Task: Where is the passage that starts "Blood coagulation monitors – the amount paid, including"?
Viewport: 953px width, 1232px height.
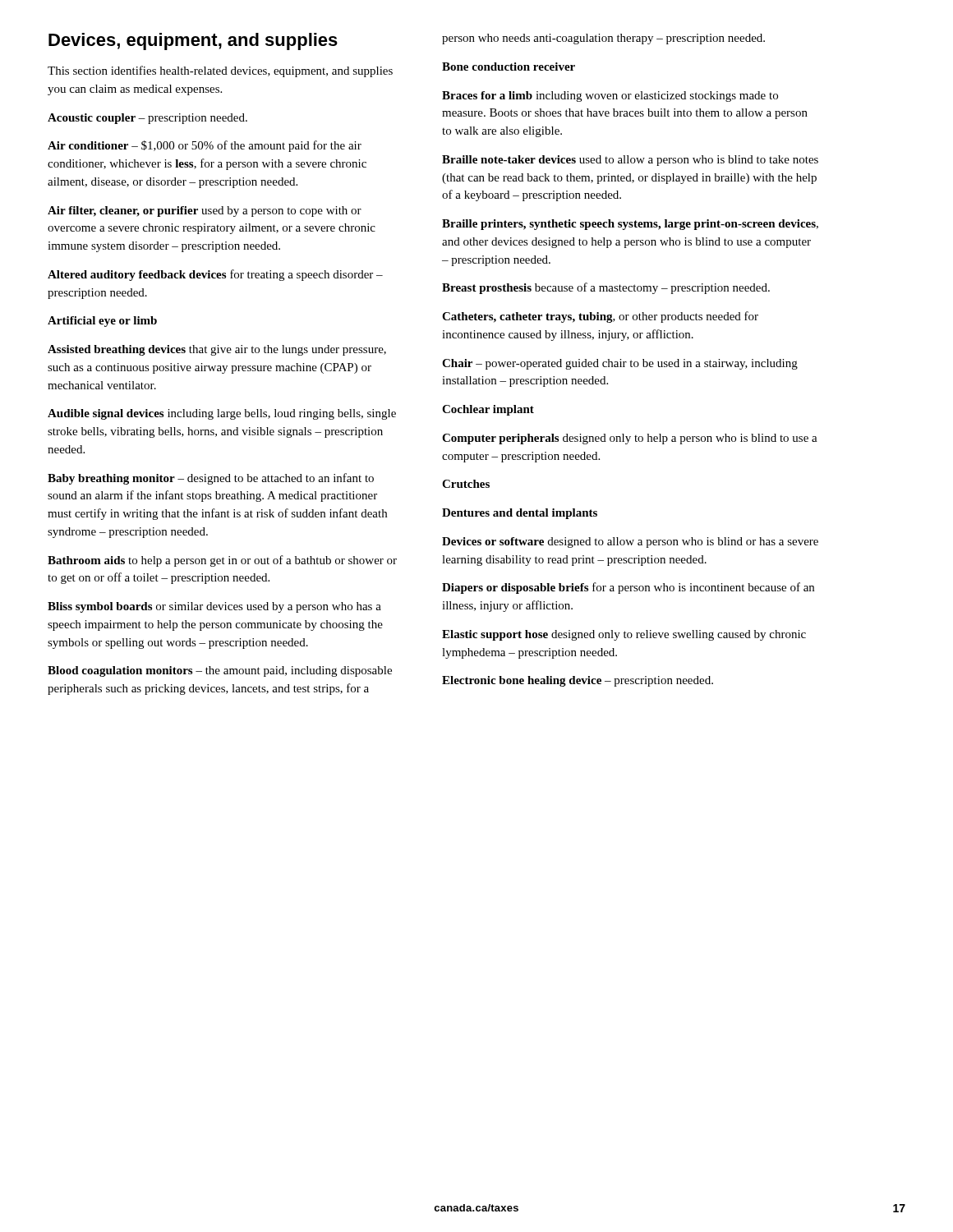Action: [220, 679]
